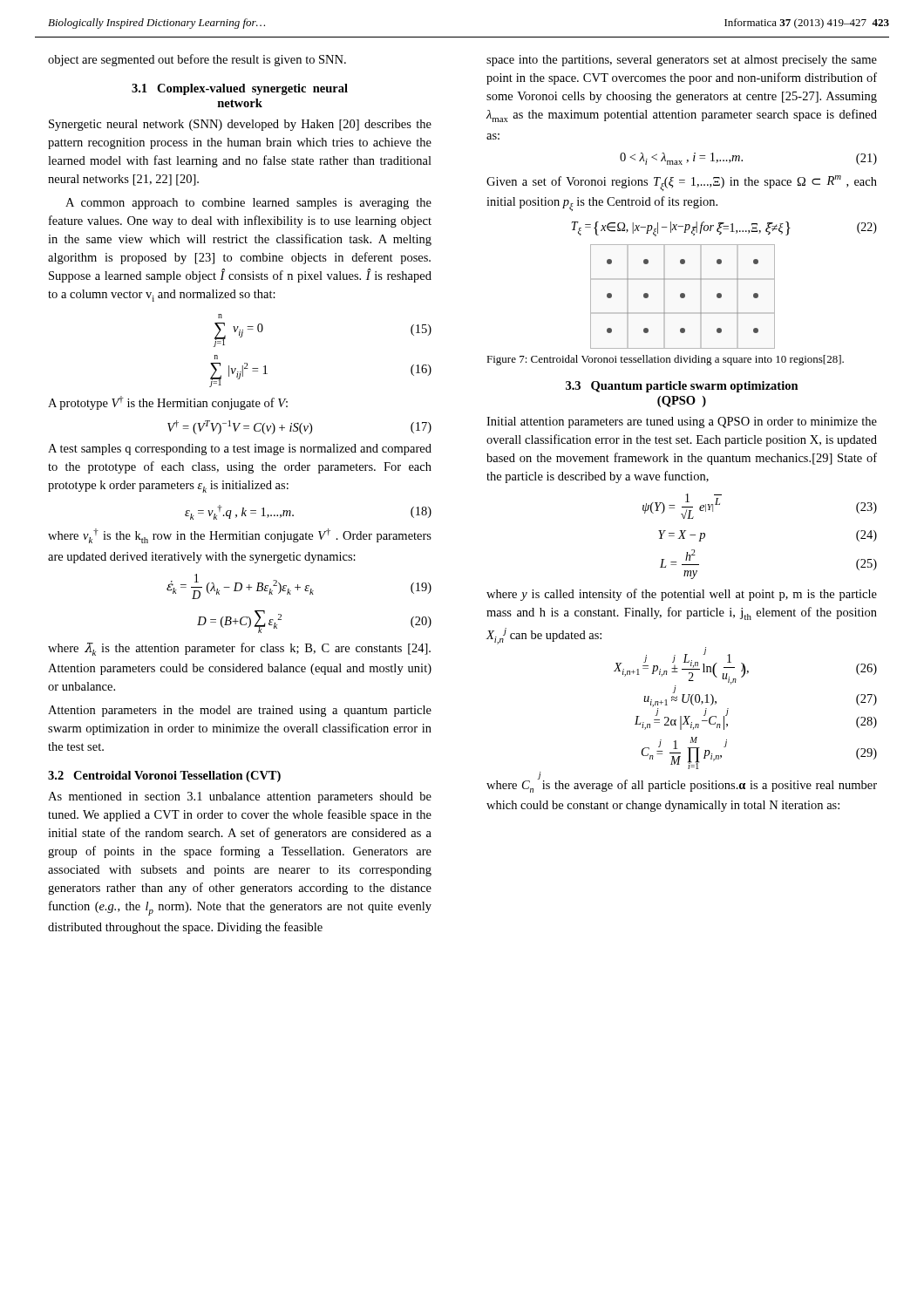The width and height of the screenshot is (924, 1308).
Task: Find the region starting "Figure 7: Centroidal Voronoi tessellation dividing"
Action: coord(665,359)
